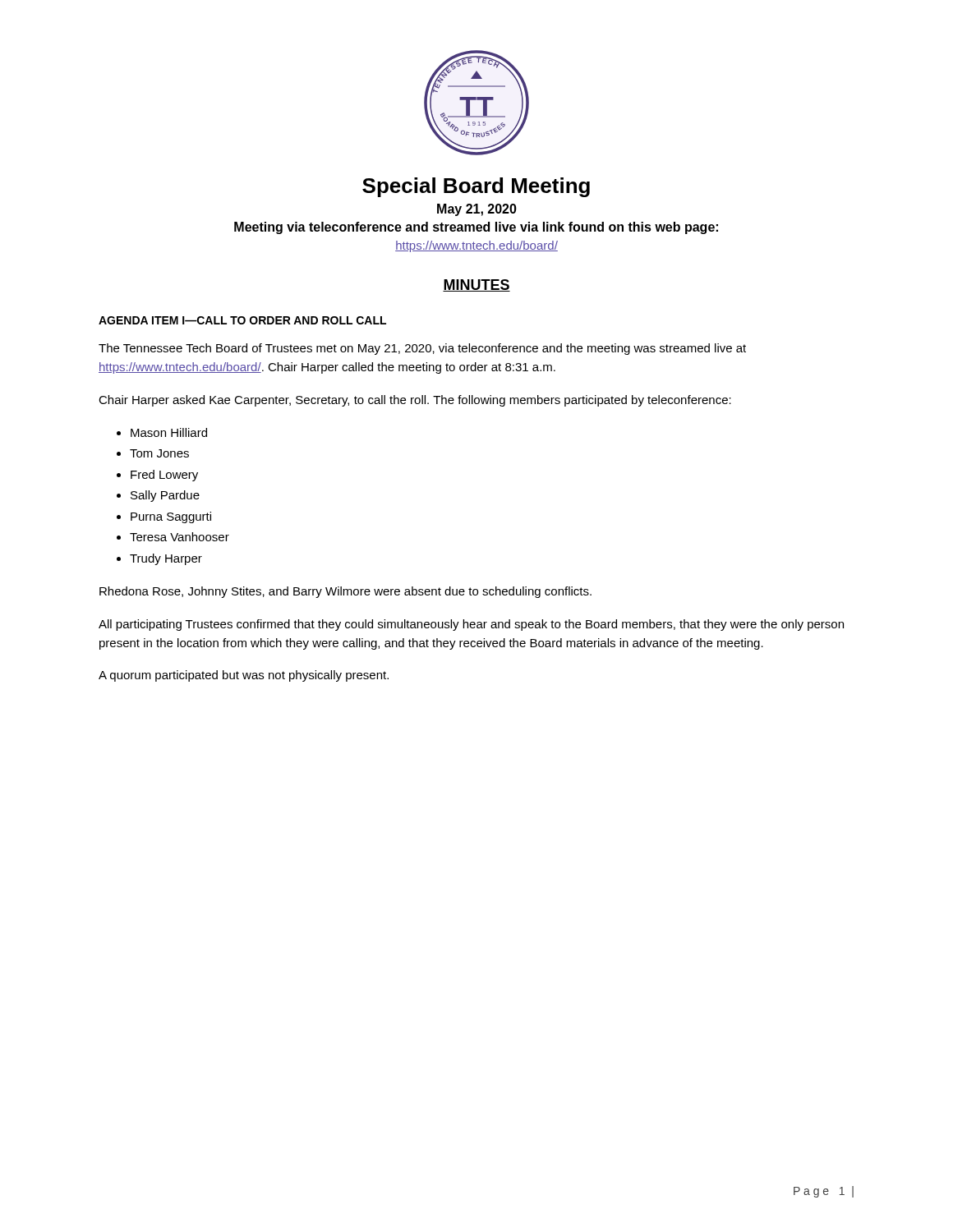Viewport: 953px width, 1232px height.
Task: Find the logo
Action: tap(476, 104)
